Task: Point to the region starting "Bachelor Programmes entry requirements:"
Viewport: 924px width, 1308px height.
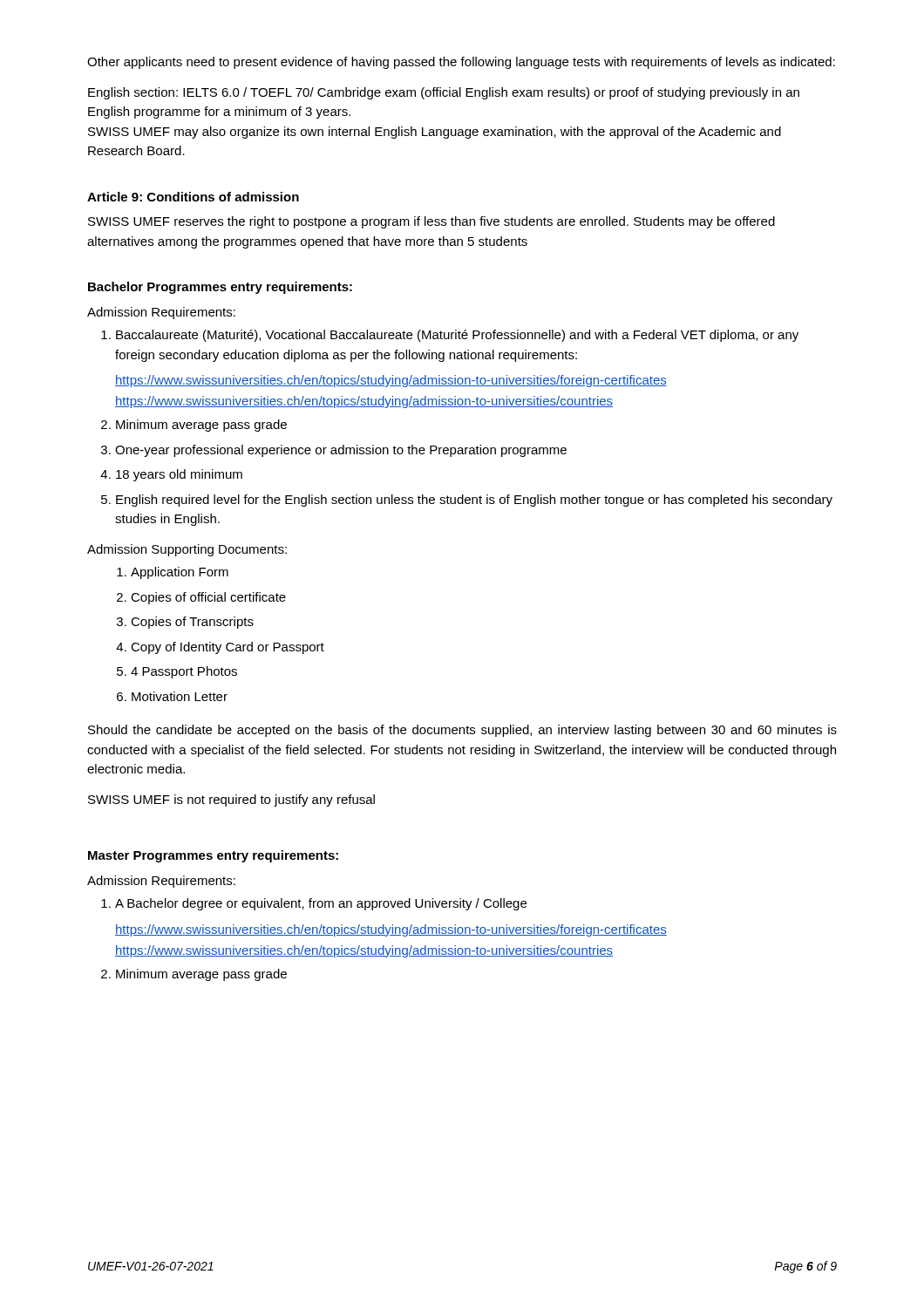Action: pyautogui.click(x=220, y=287)
